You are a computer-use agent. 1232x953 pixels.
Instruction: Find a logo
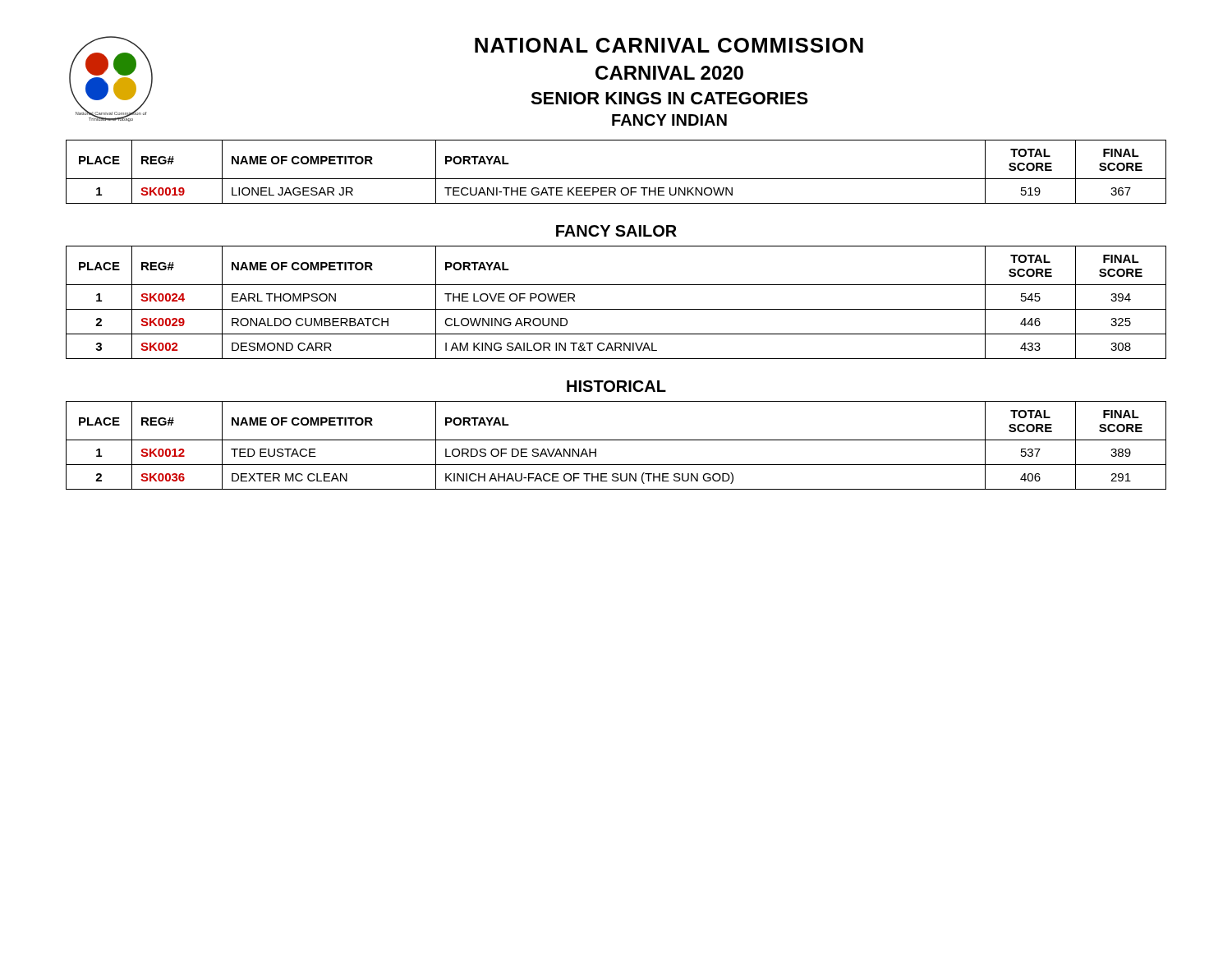pos(119,80)
